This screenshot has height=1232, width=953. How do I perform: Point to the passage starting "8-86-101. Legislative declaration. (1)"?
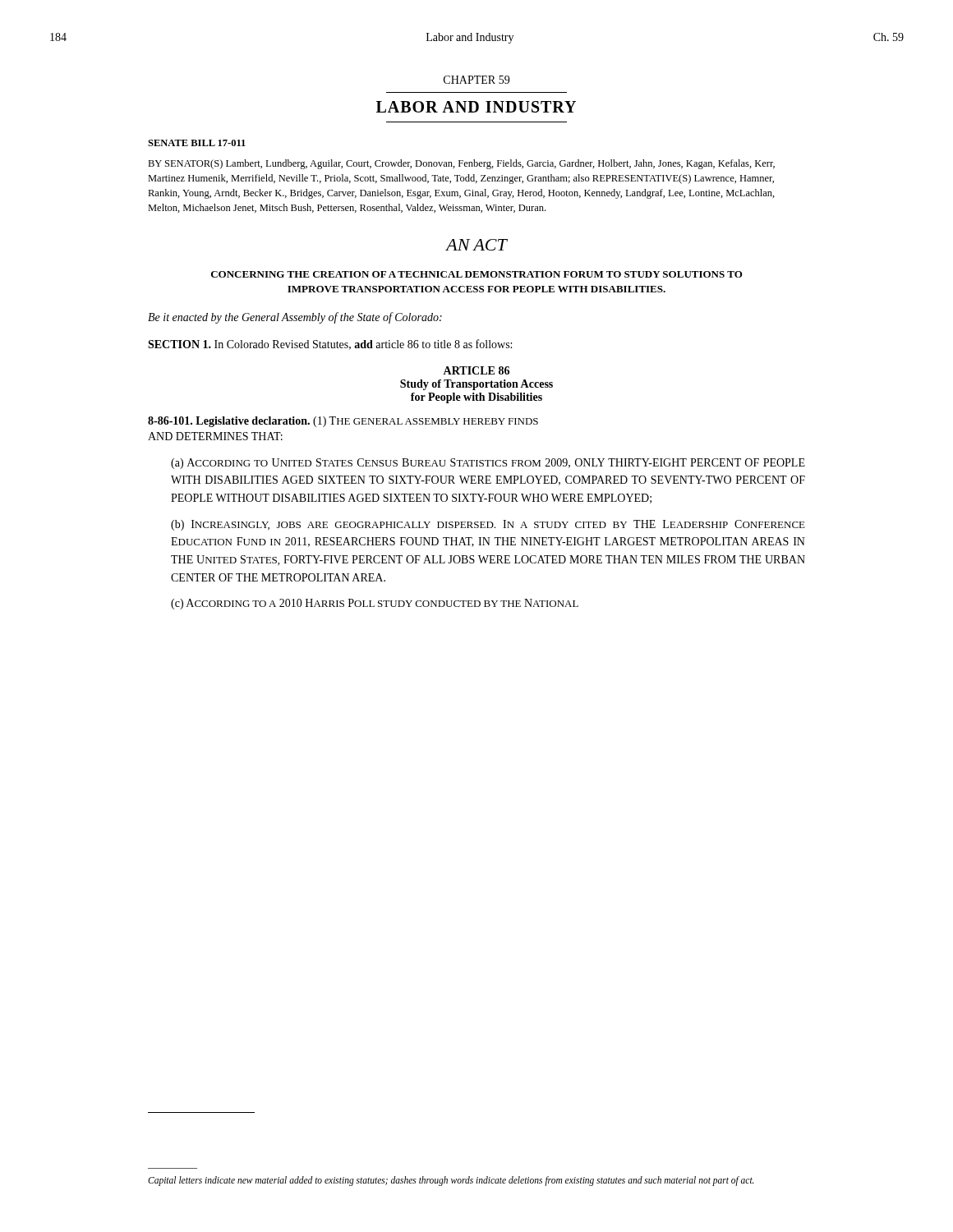(343, 421)
